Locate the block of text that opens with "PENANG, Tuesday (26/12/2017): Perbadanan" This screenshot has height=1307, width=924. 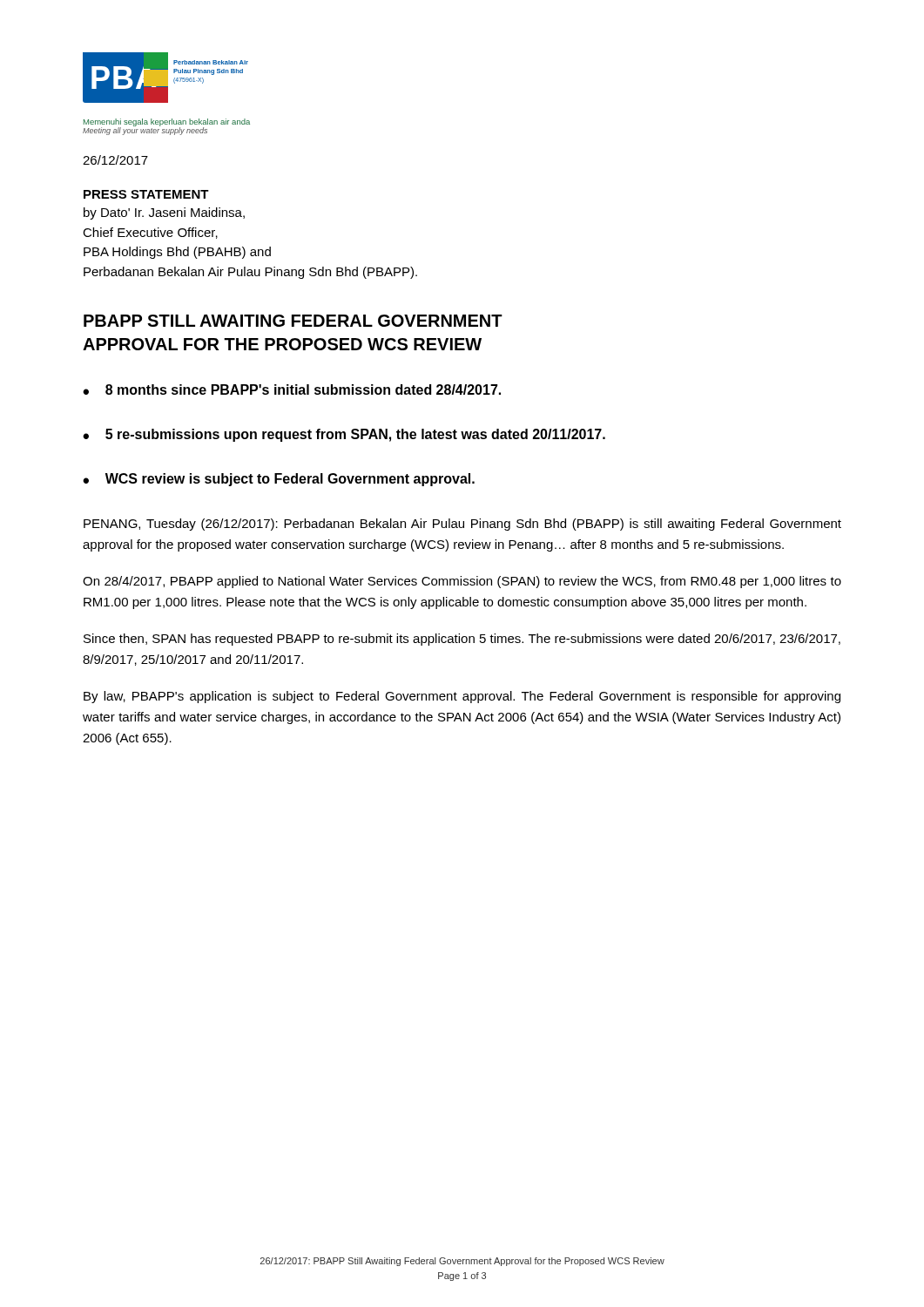click(x=462, y=534)
